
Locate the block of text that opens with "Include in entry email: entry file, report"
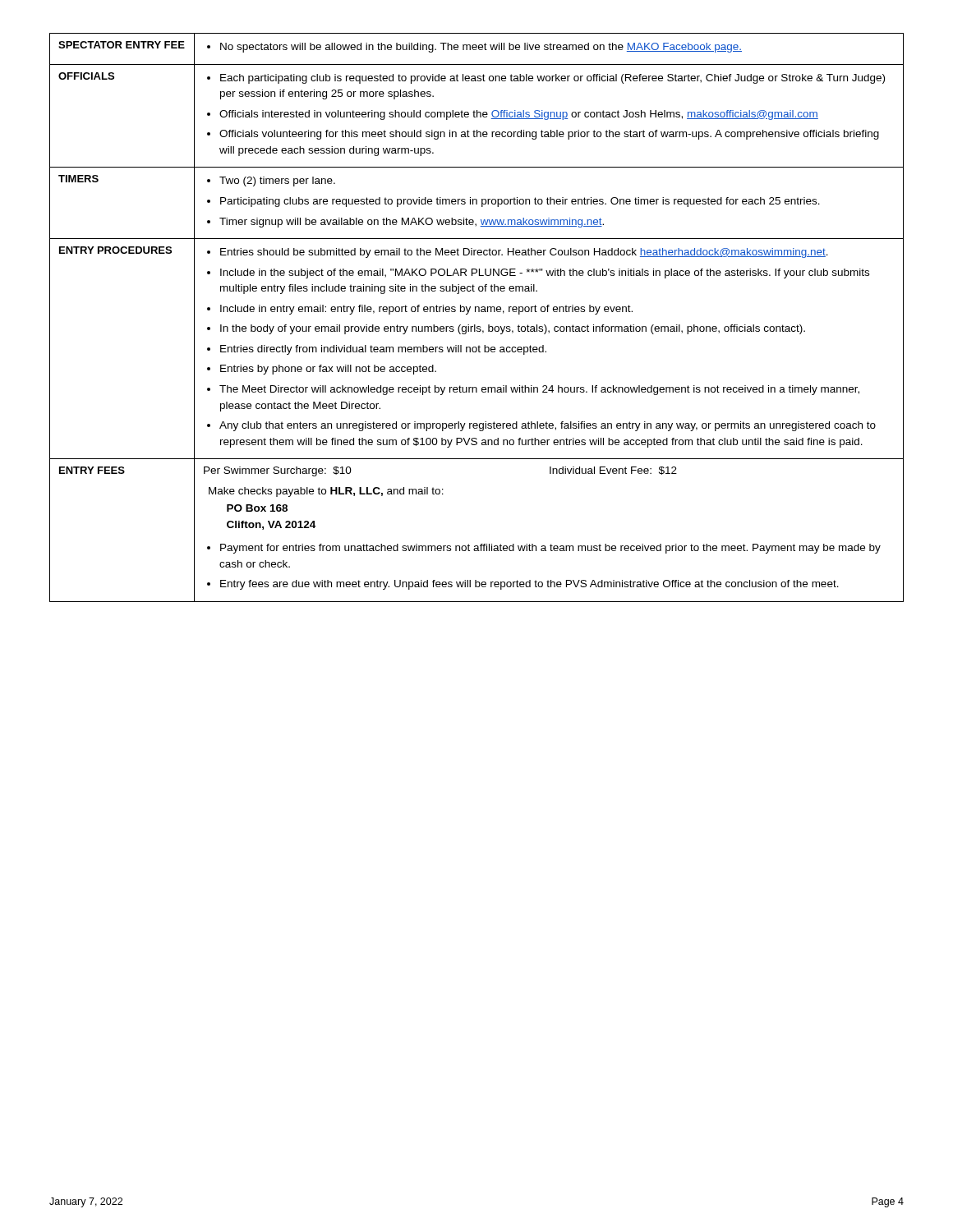[427, 308]
